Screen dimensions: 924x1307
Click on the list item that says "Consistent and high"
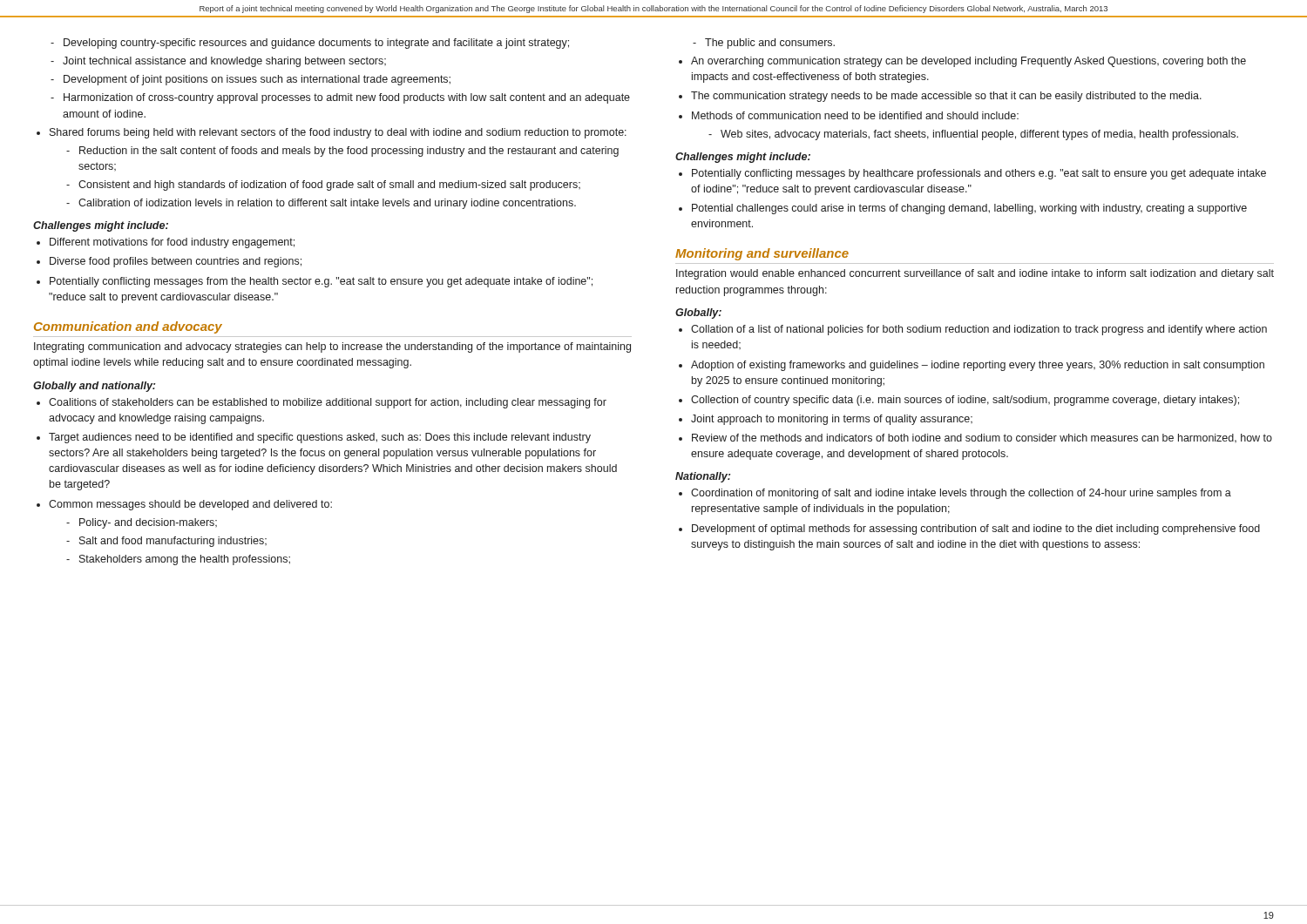pos(330,185)
